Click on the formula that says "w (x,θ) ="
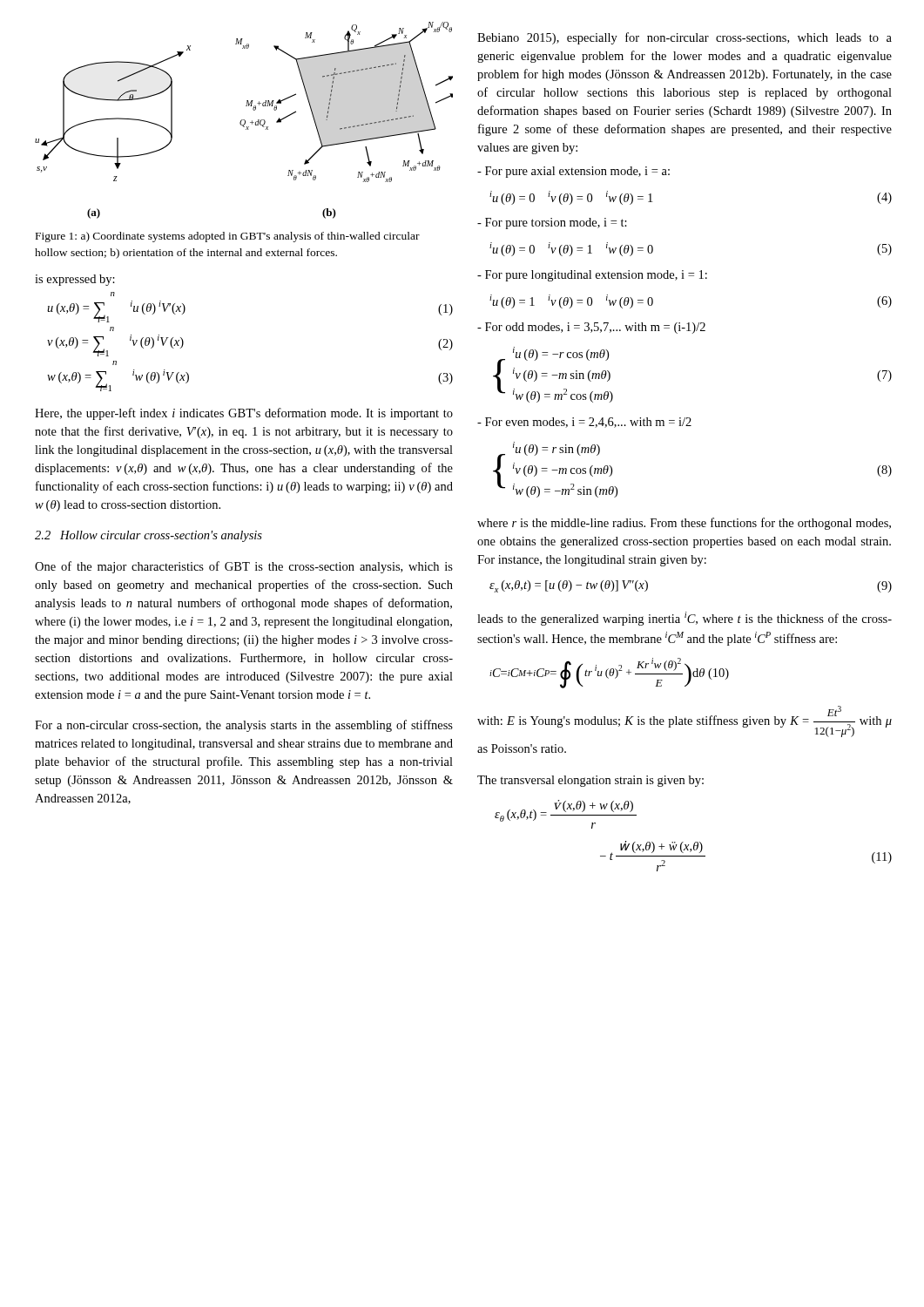This screenshot has height=1307, width=924. pos(101,380)
